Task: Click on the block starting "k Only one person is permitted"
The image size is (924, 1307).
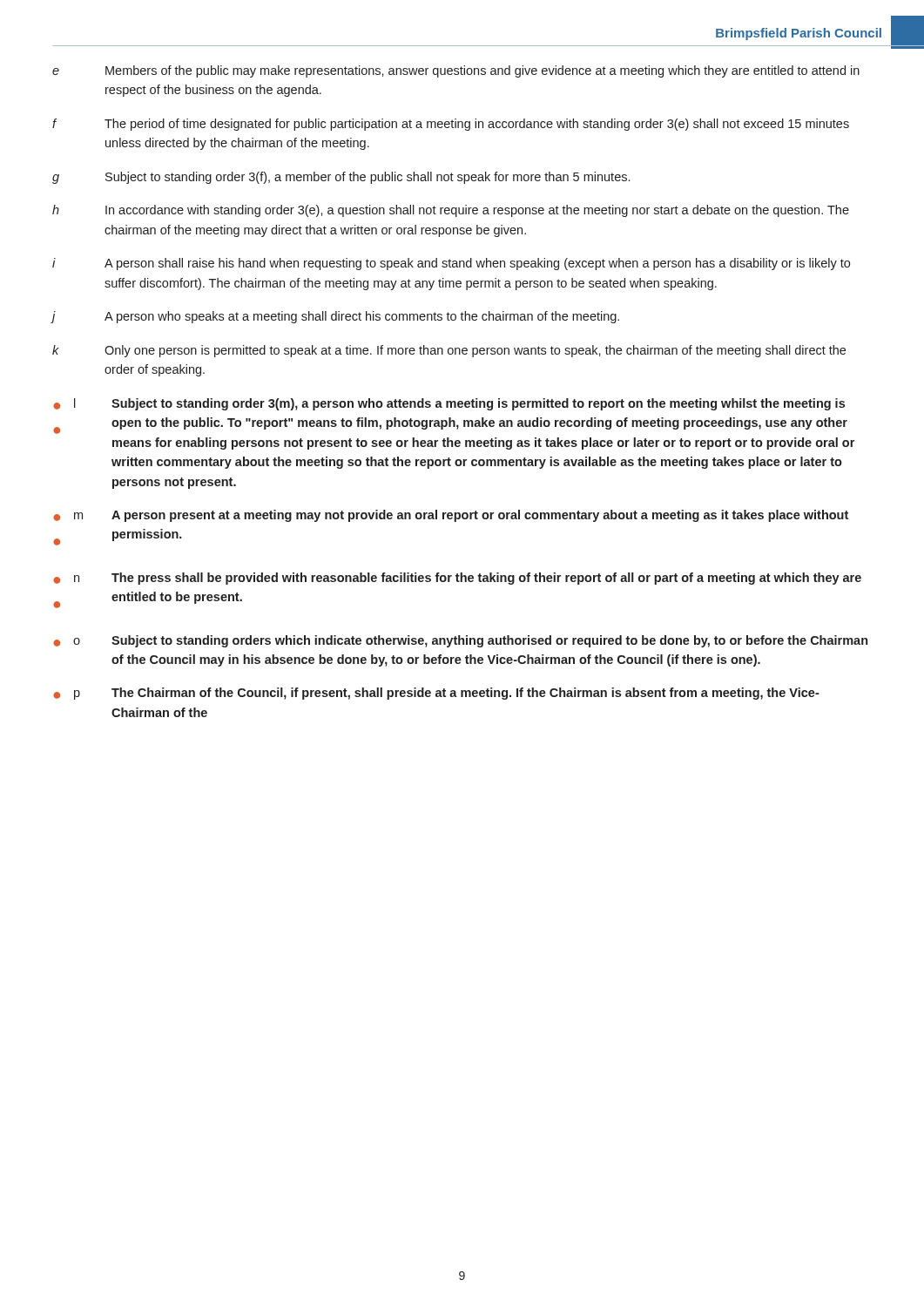Action: tap(462, 360)
